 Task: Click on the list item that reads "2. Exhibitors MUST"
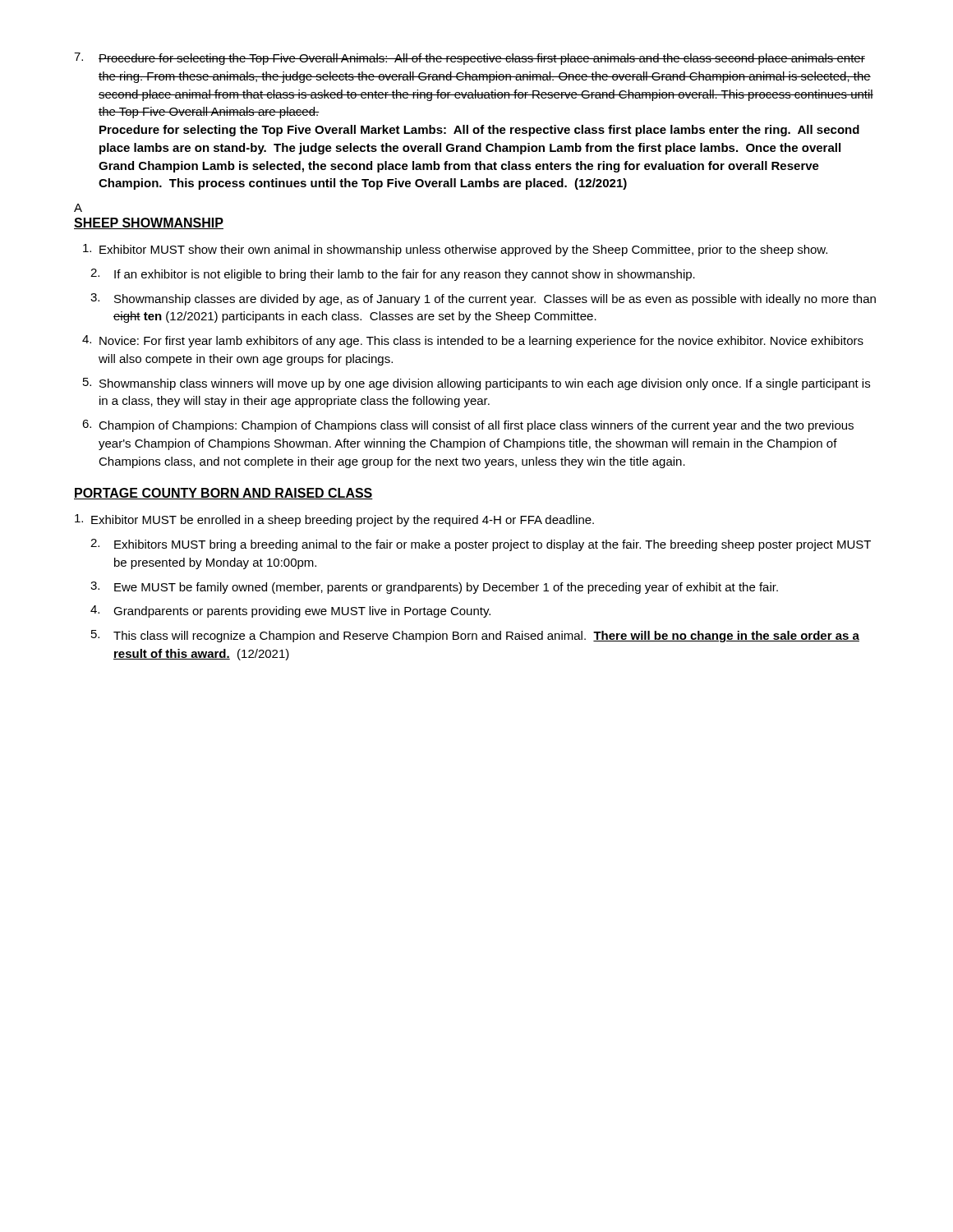coord(485,553)
